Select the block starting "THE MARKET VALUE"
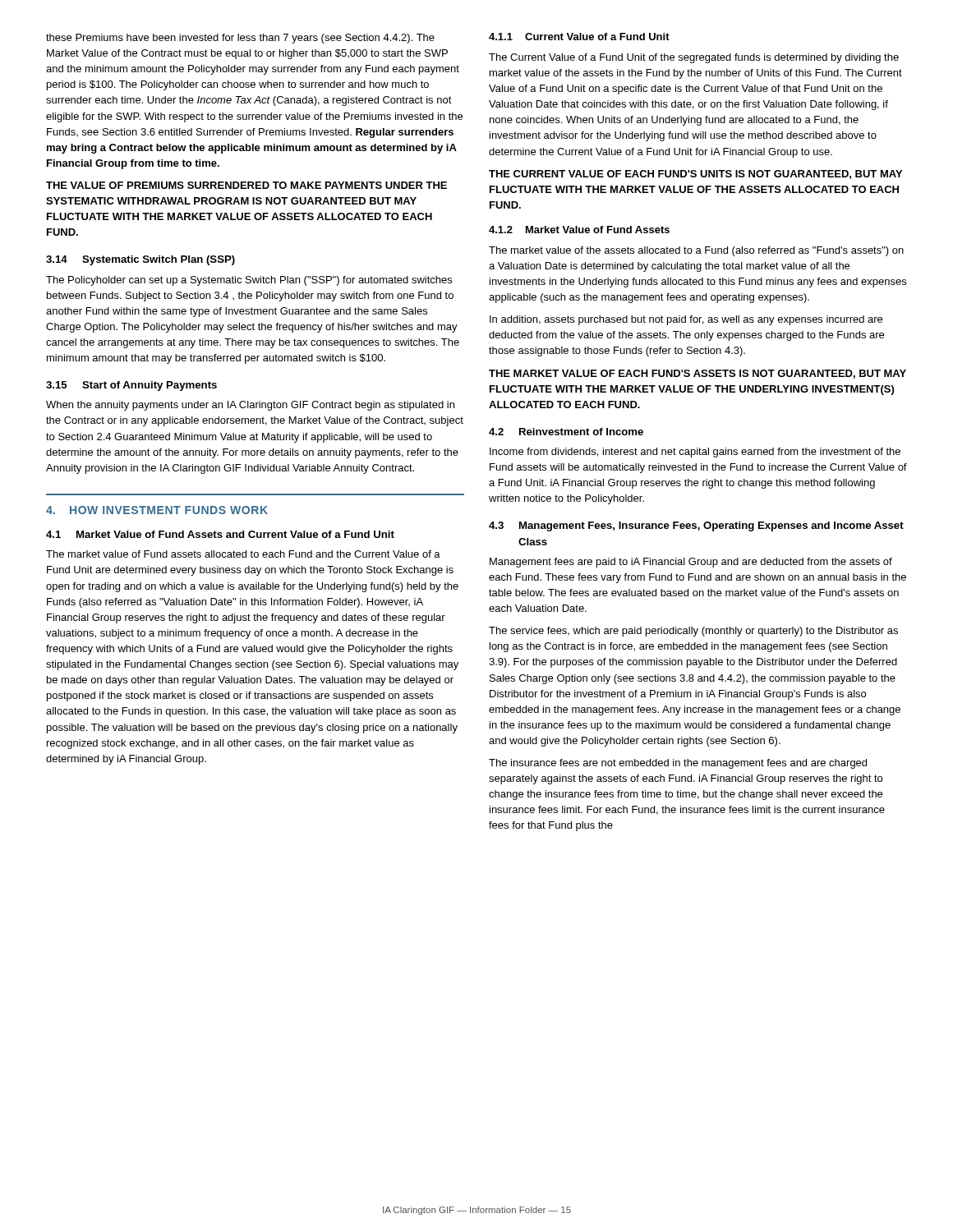The height and width of the screenshot is (1232, 953). 698,389
